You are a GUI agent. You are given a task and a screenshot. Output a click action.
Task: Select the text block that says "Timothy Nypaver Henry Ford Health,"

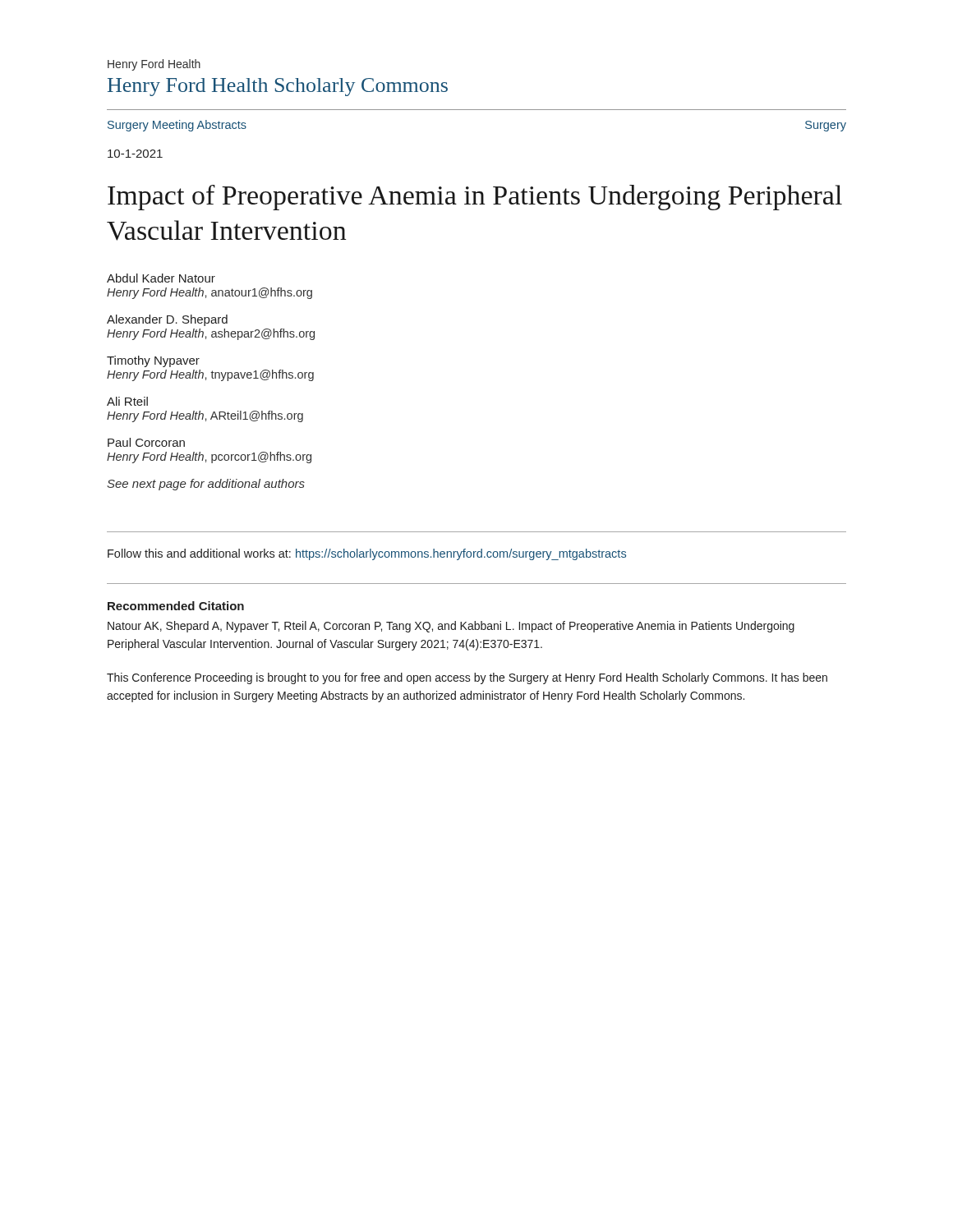(153, 361)
